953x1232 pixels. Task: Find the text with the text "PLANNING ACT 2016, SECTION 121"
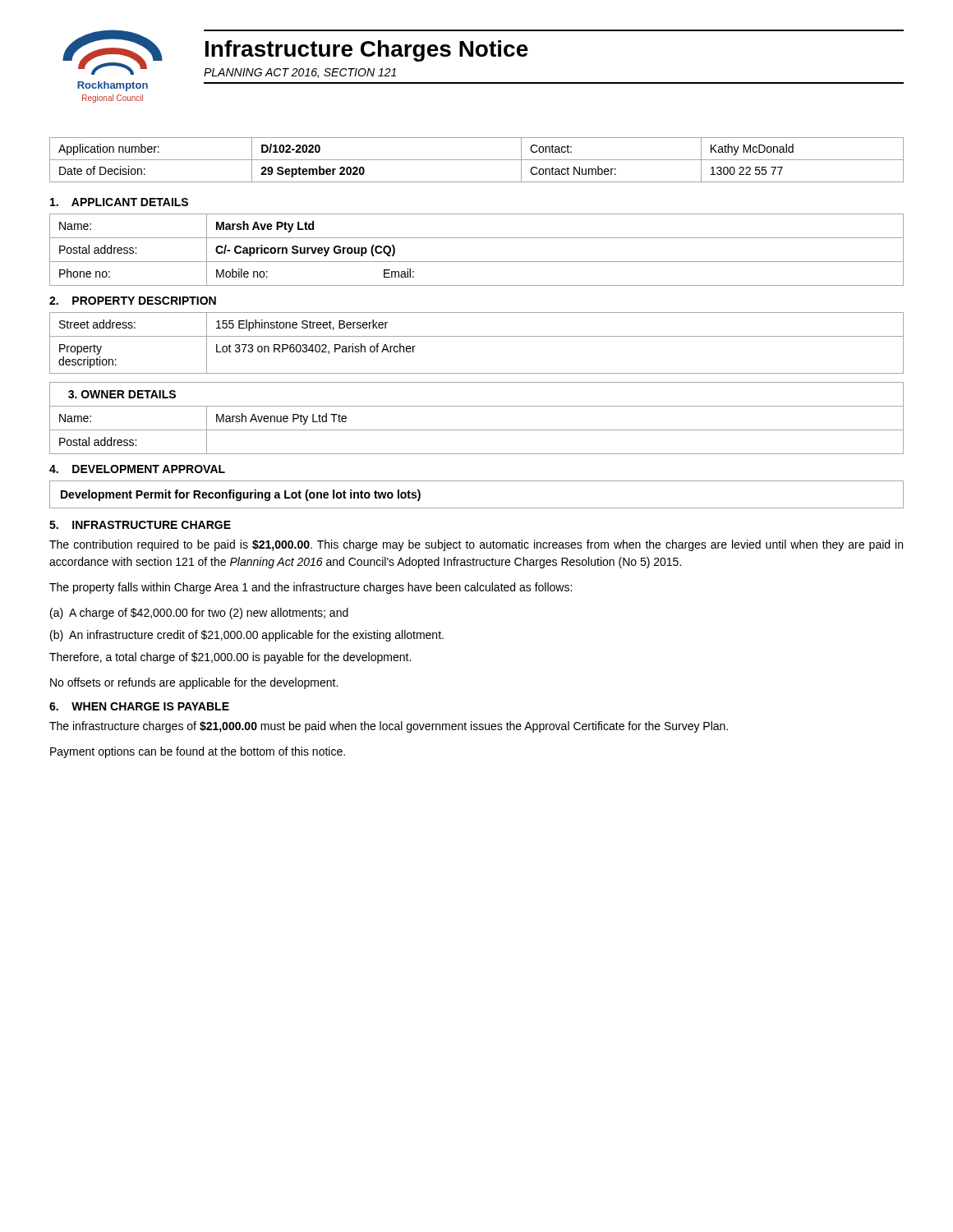coord(300,72)
